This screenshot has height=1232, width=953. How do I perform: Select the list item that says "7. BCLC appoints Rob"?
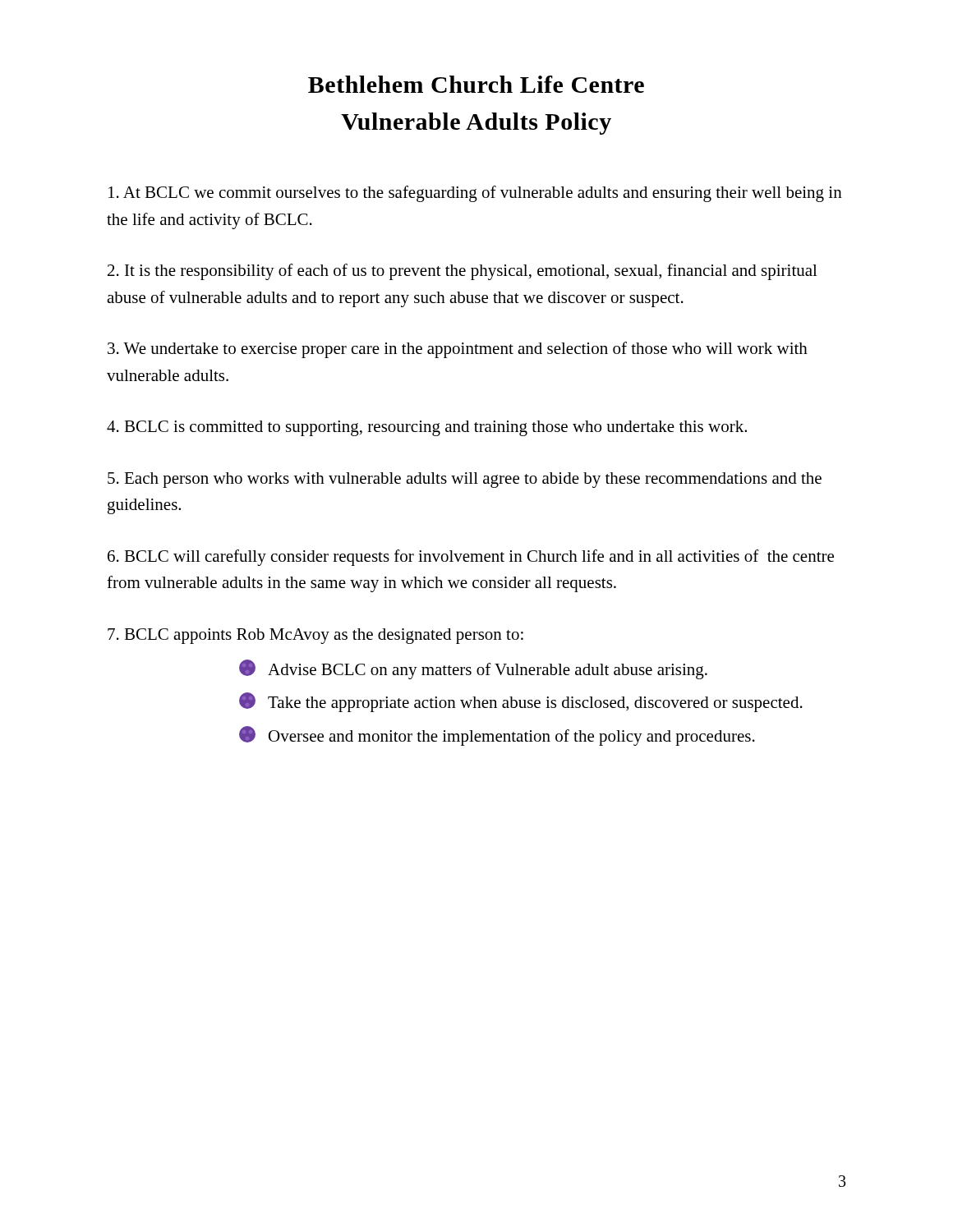click(316, 634)
